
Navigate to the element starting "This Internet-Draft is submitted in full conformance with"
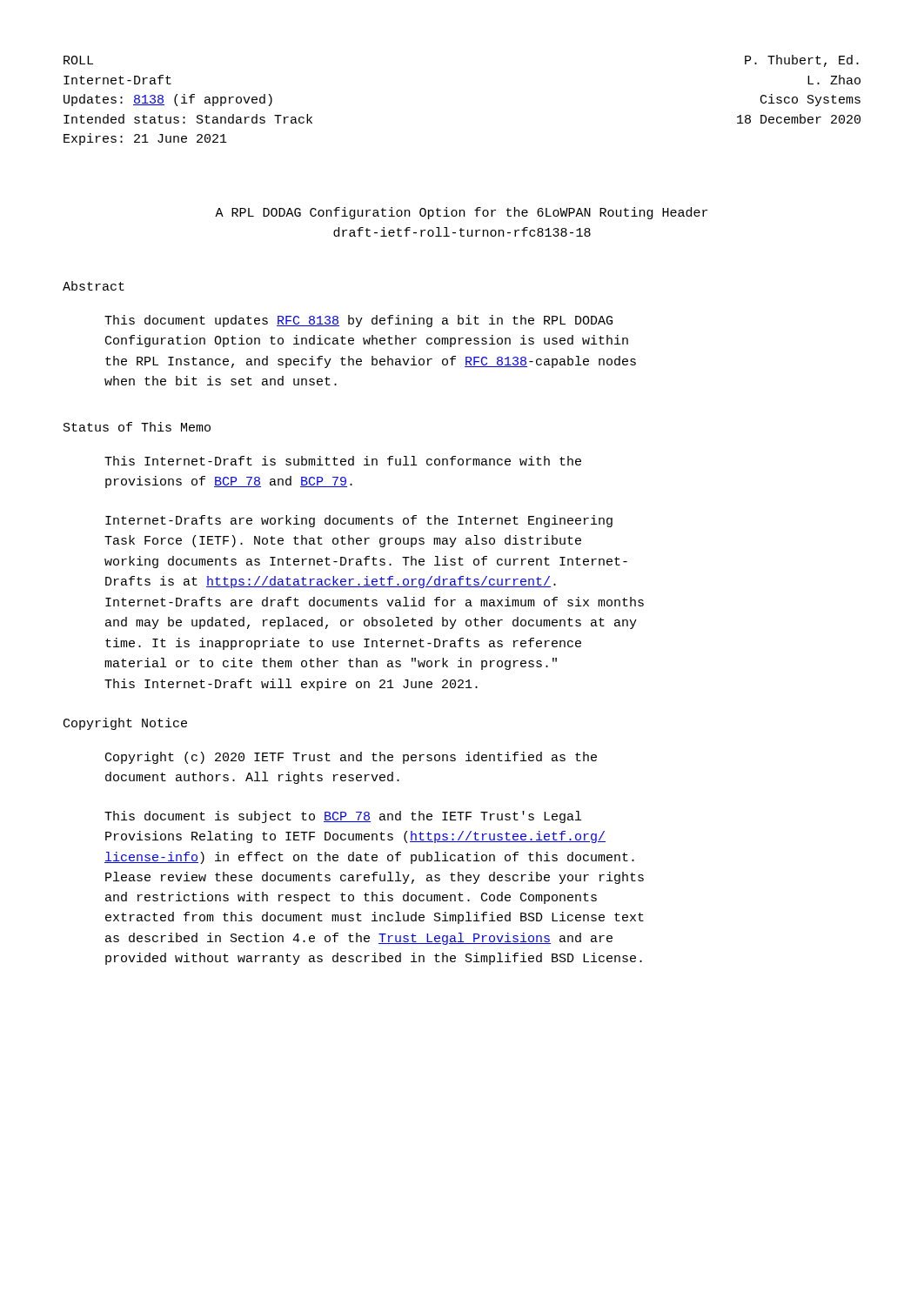pyautogui.click(x=343, y=473)
